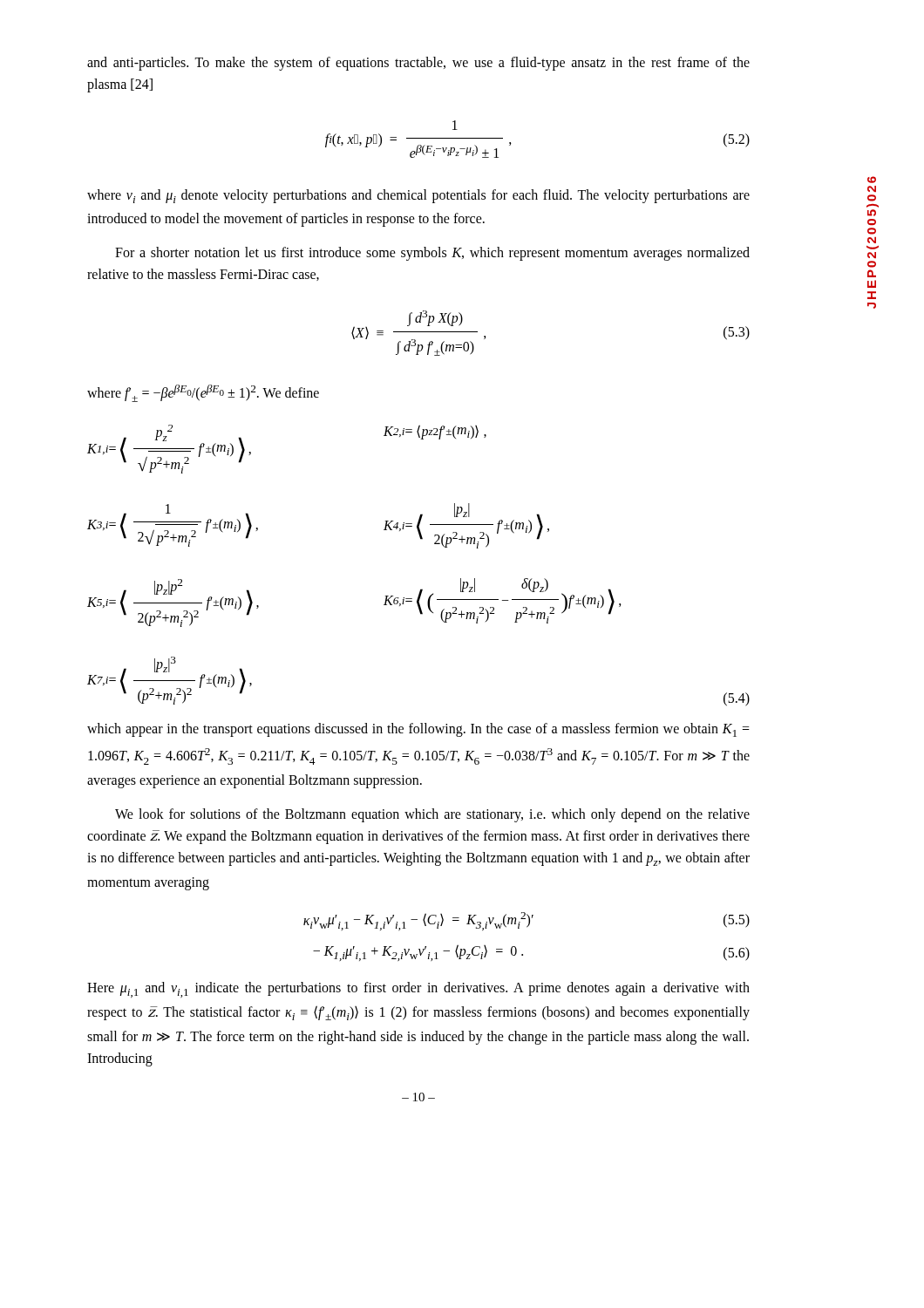Find the formula that says "fi(t, x⃗, p⃗) = 1 eβ(Ei−vipz−μi)"
Image resolution: width=924 pixels, height=1308 pixels.
[x=418, y=140]
